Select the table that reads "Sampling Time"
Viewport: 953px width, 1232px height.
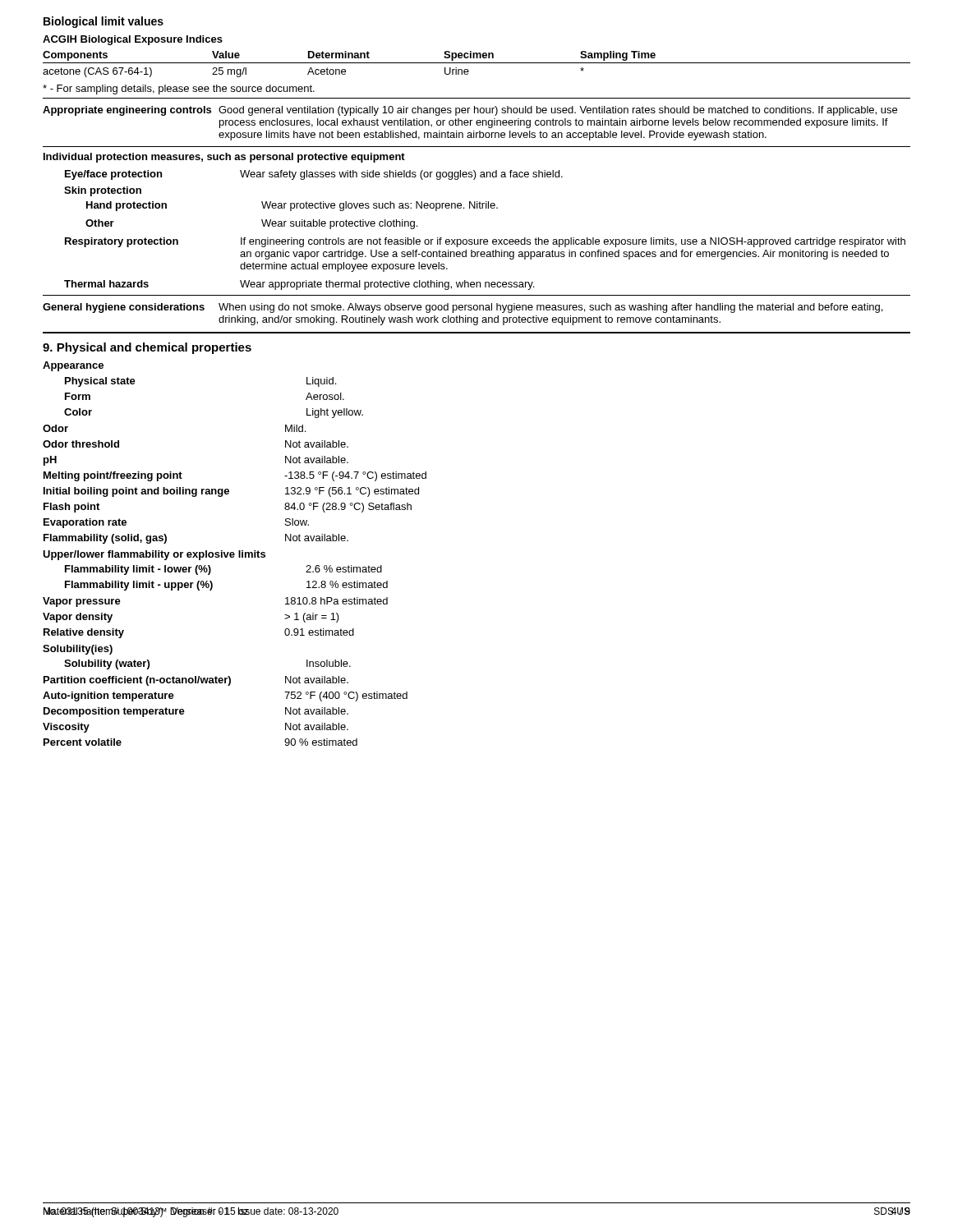(476, 56)
